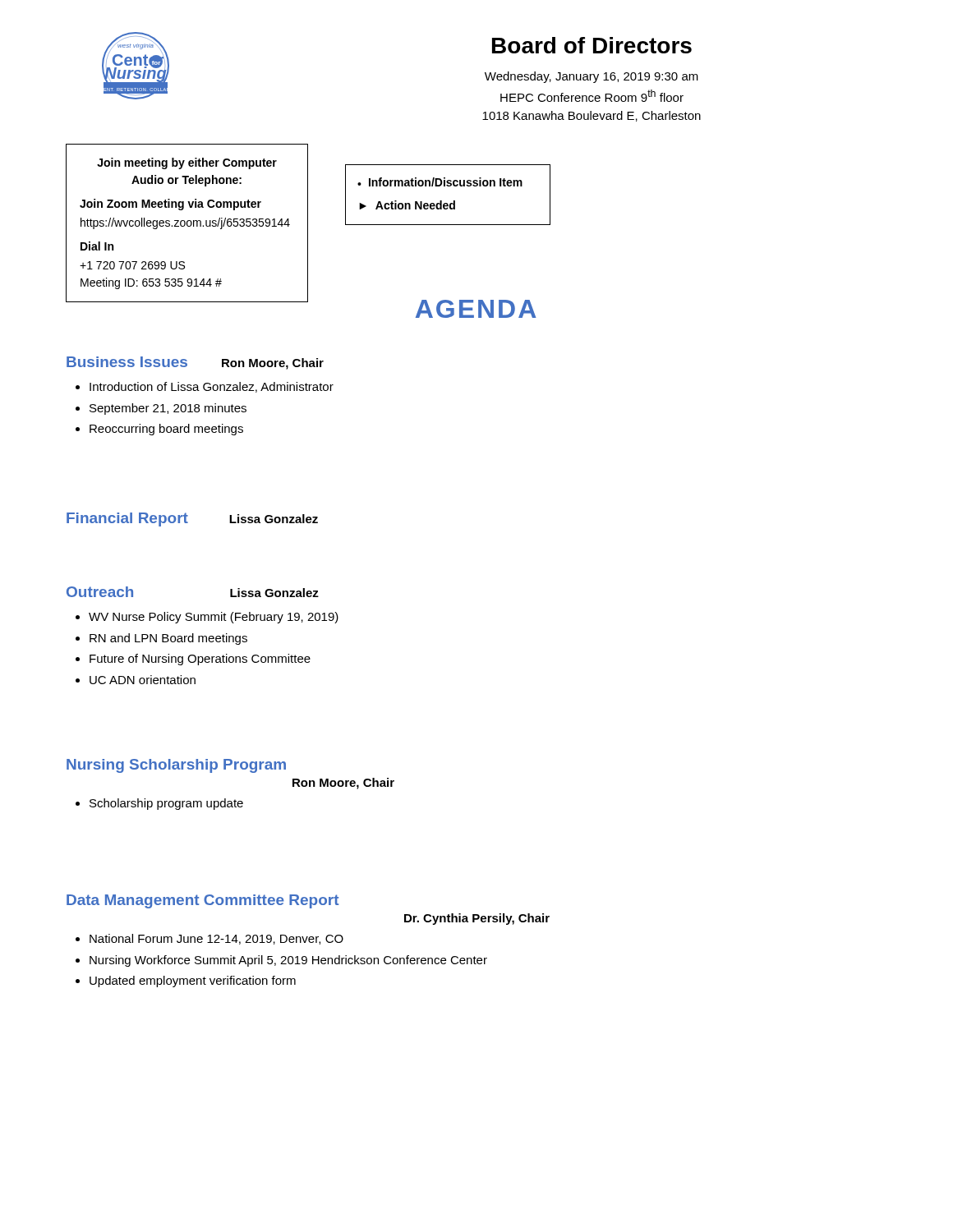Find the text that reads "Dr. Cynthia Persily, Chair"
The image size is (953, 1232).
pos(476,918)
